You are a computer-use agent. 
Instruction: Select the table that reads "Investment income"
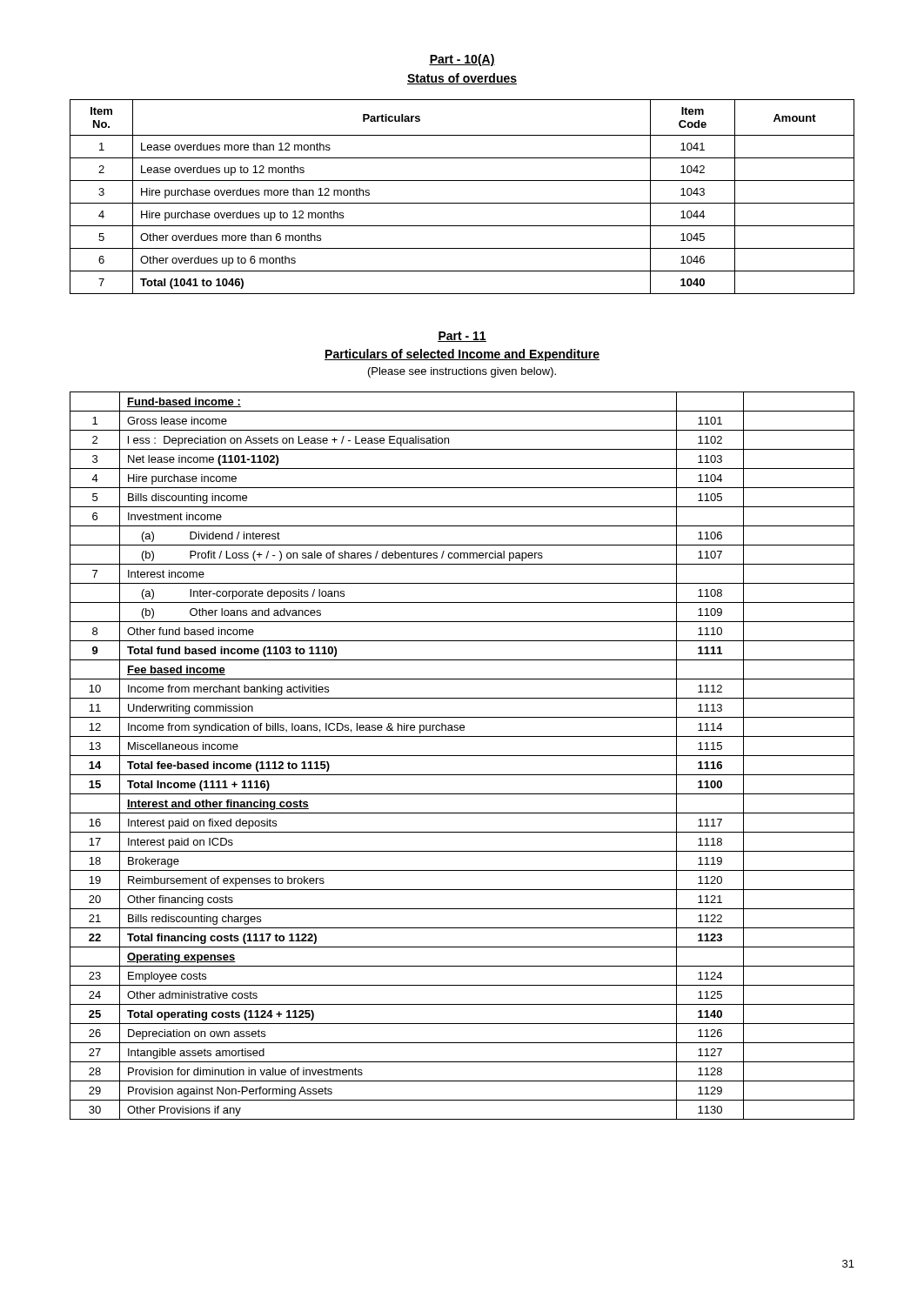(462, 756)
